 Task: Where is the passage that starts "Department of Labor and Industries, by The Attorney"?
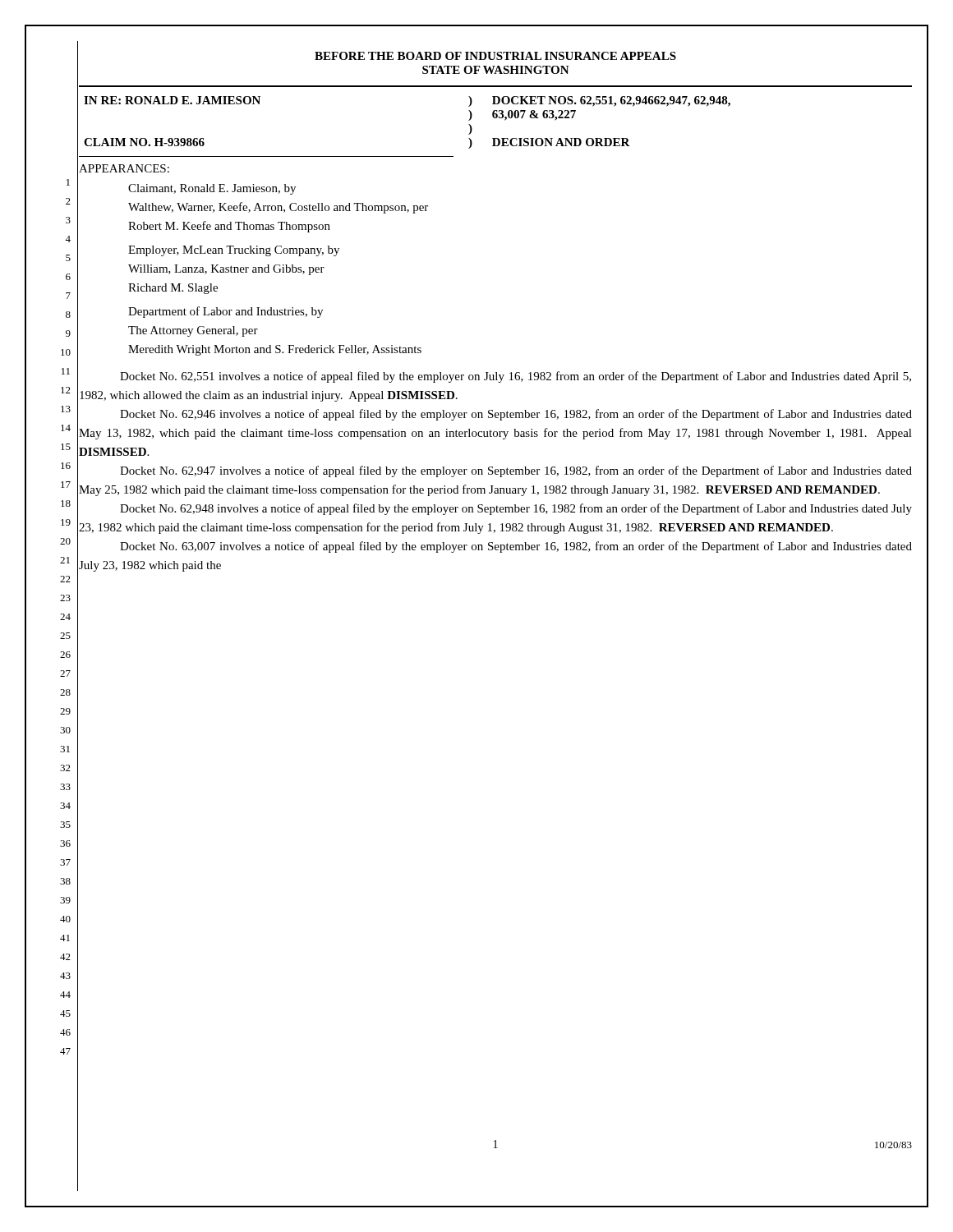coord(226,312)
